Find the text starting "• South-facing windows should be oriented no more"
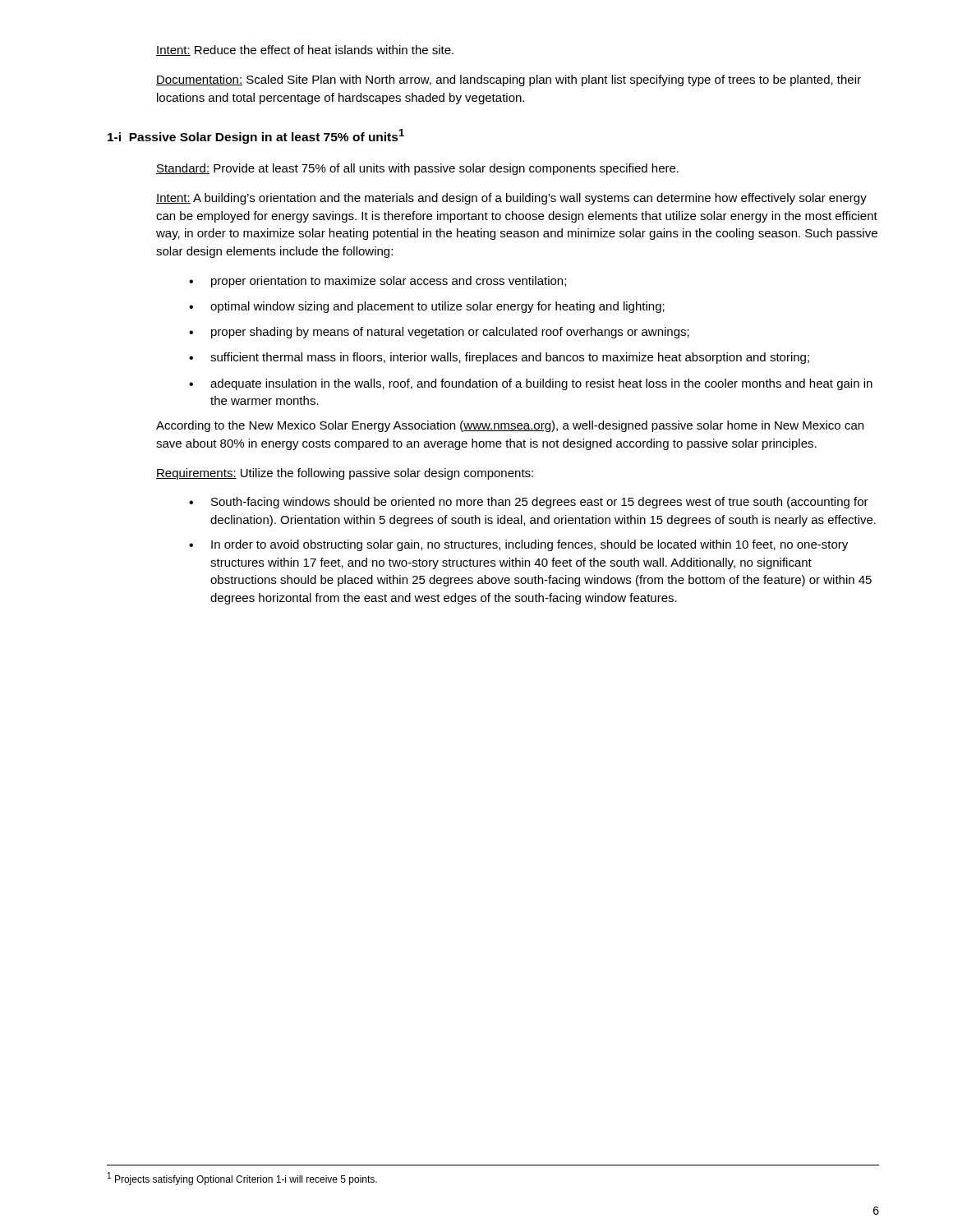Screen dimensions: 1232x953 point(534,511)
